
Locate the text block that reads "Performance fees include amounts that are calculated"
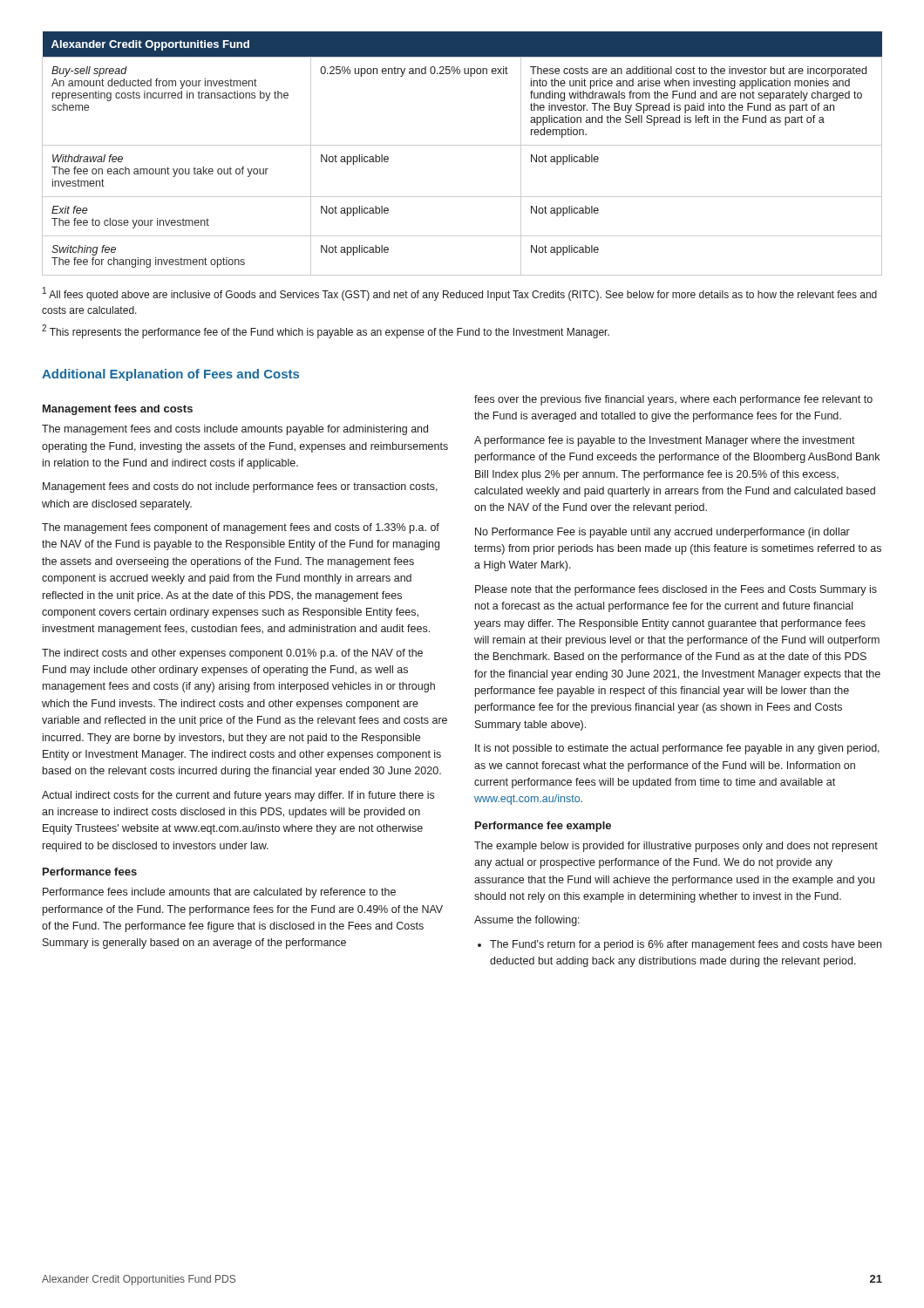coord(246,918)
